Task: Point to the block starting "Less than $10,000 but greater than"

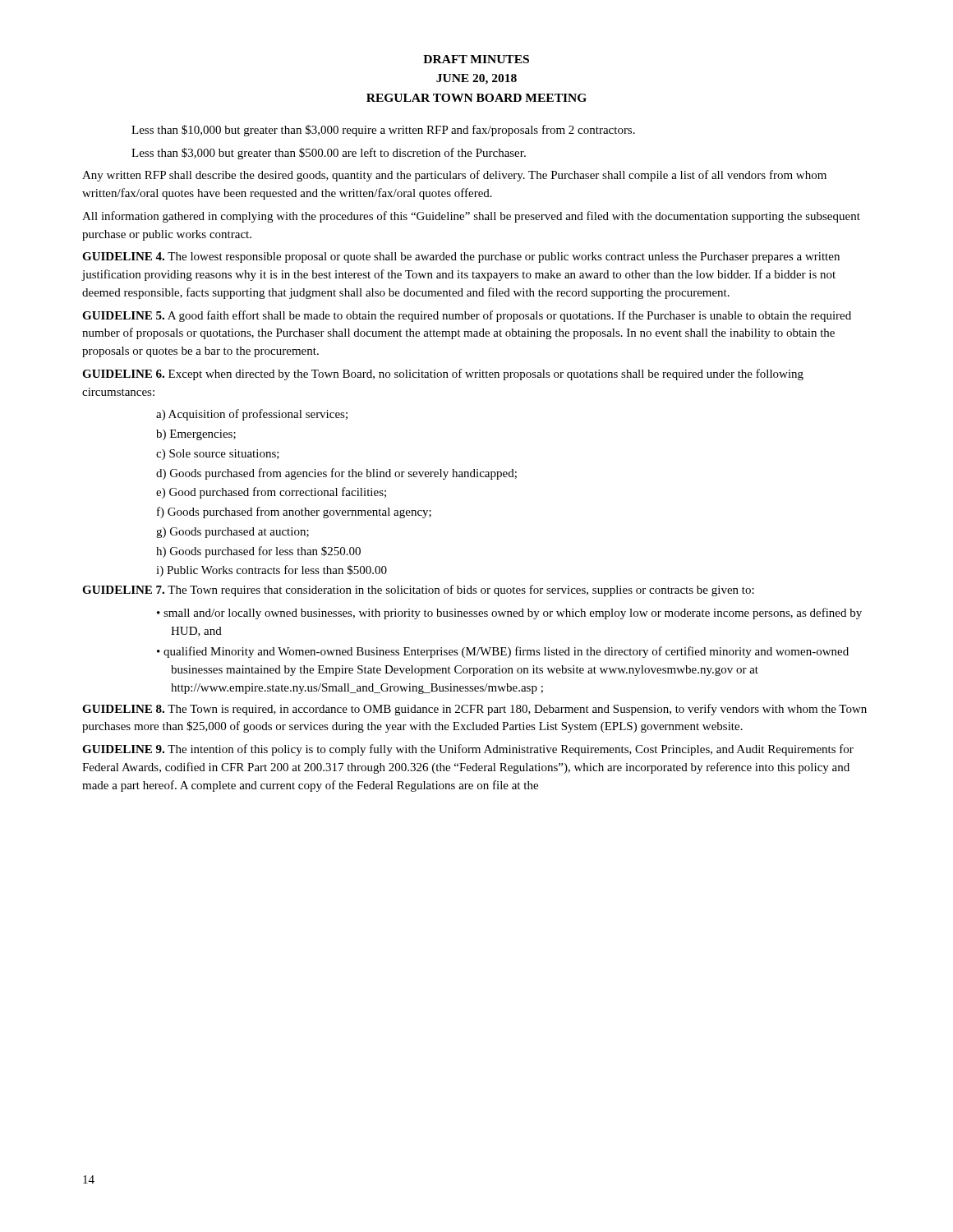Action: [383, 130]
